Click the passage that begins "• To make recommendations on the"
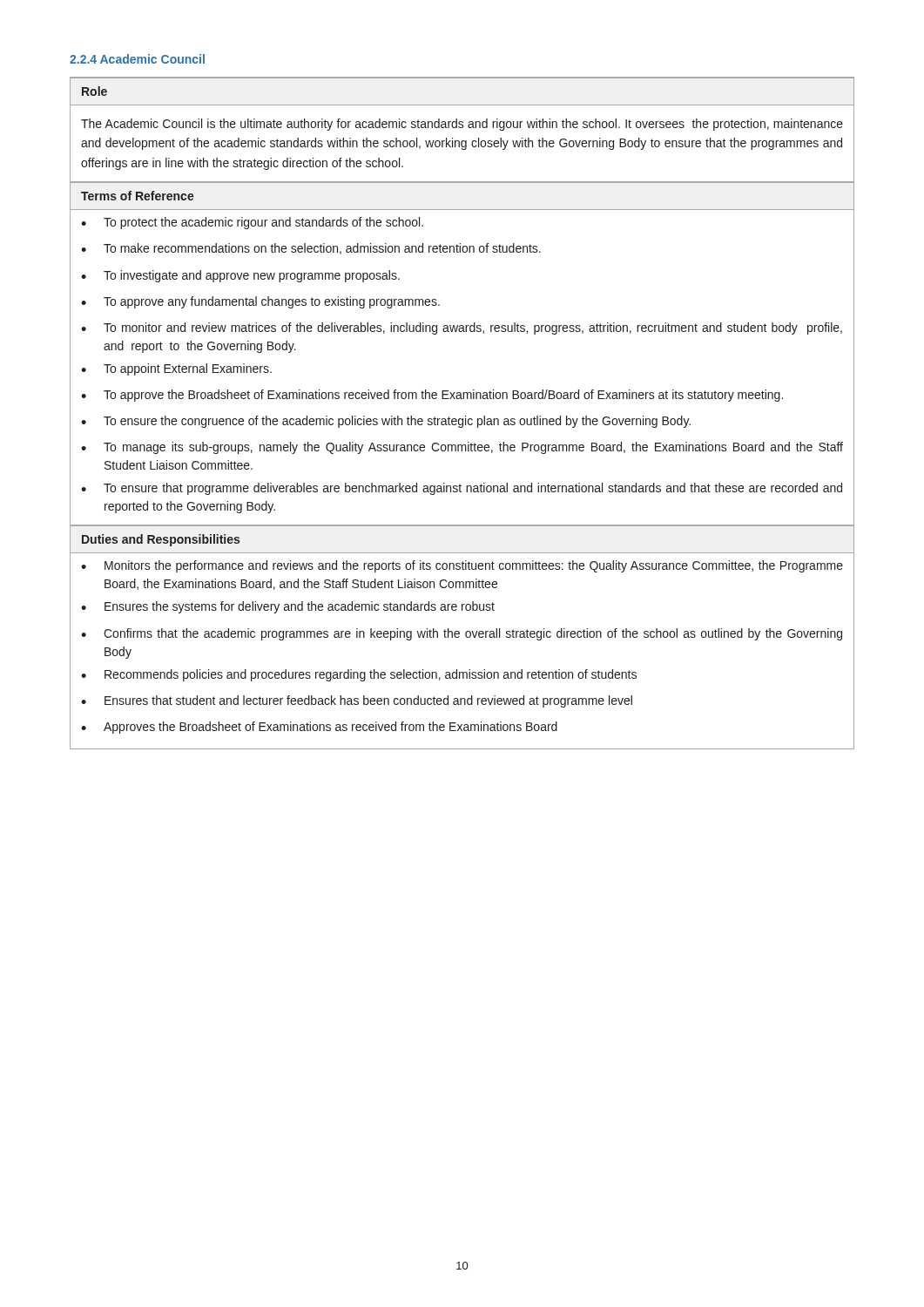The image size is (924, 1307). [462, 251]
